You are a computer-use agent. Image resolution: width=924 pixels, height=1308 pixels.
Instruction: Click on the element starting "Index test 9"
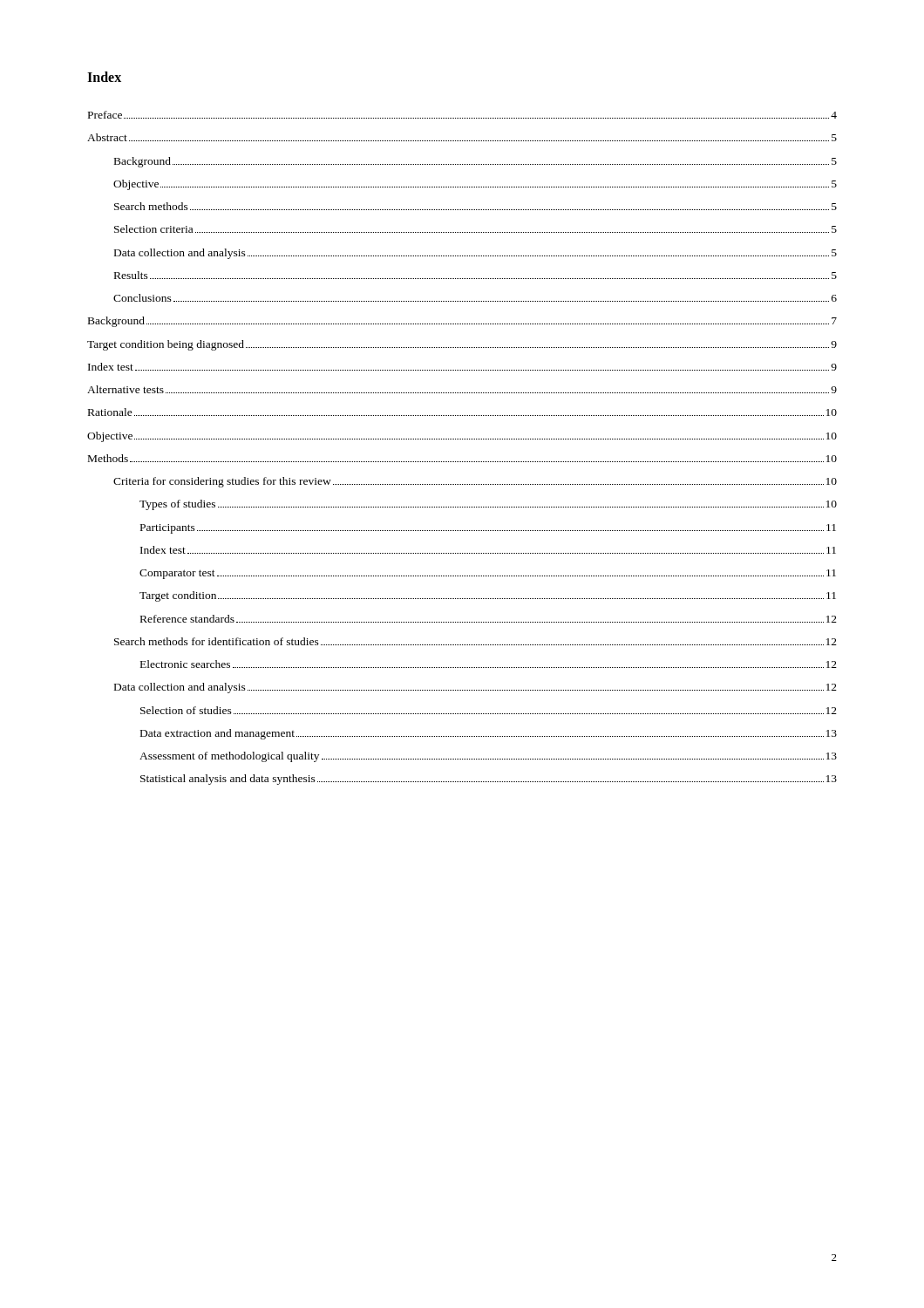click(462, 367)
